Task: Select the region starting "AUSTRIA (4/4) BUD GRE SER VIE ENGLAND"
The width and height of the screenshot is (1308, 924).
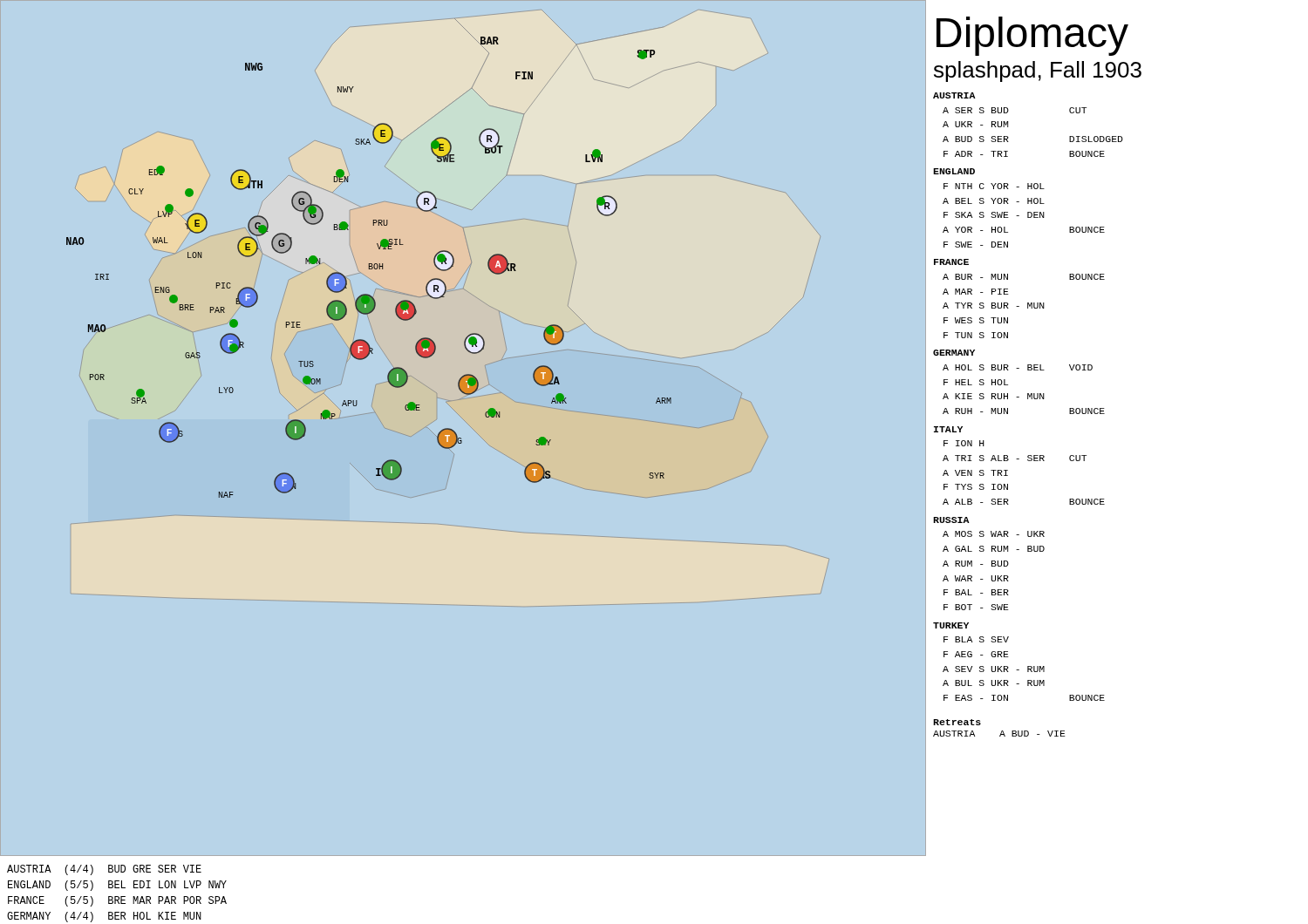Action: tap(117, 893)
